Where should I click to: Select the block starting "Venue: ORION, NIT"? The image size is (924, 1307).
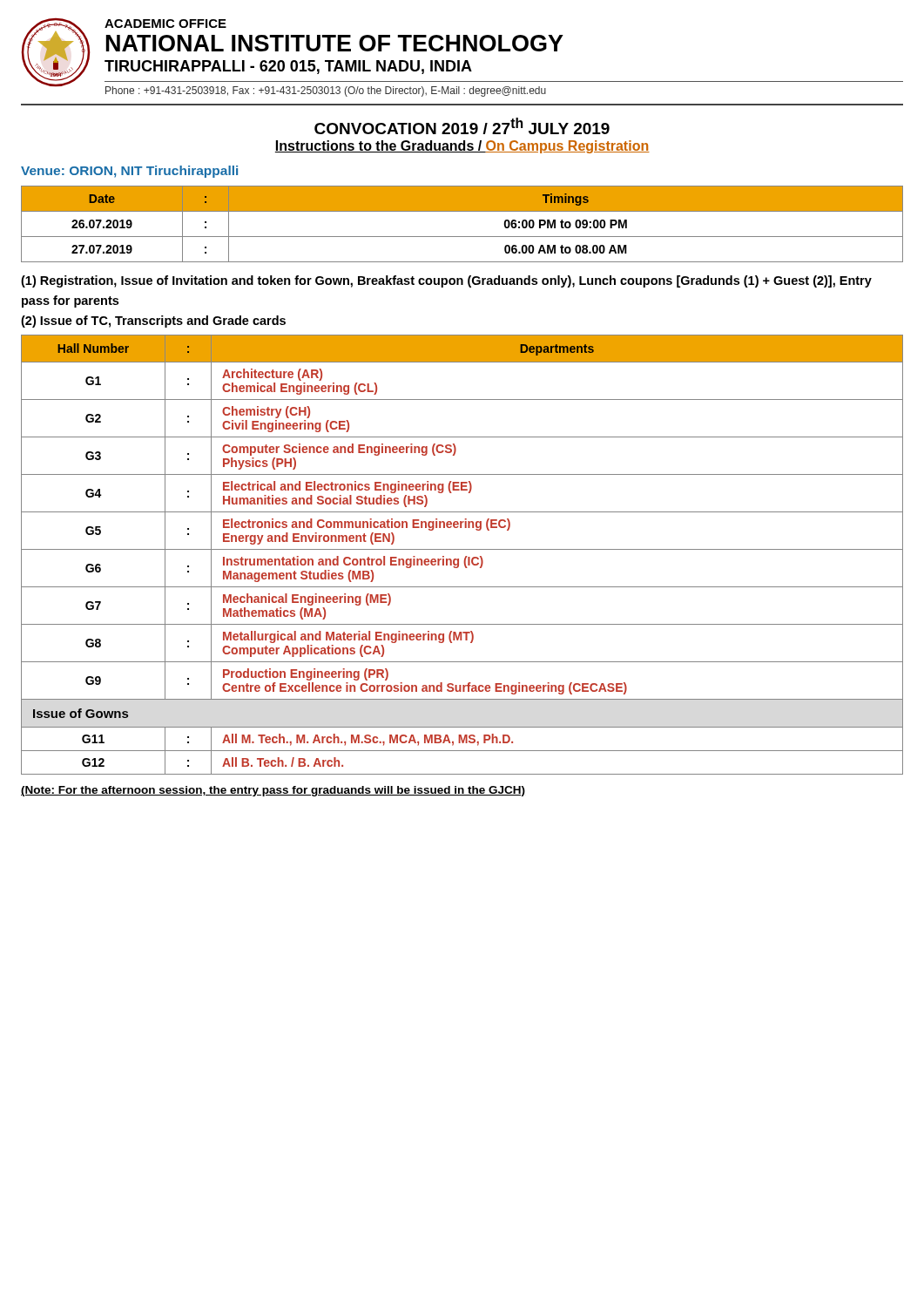[x=130, y=170]
